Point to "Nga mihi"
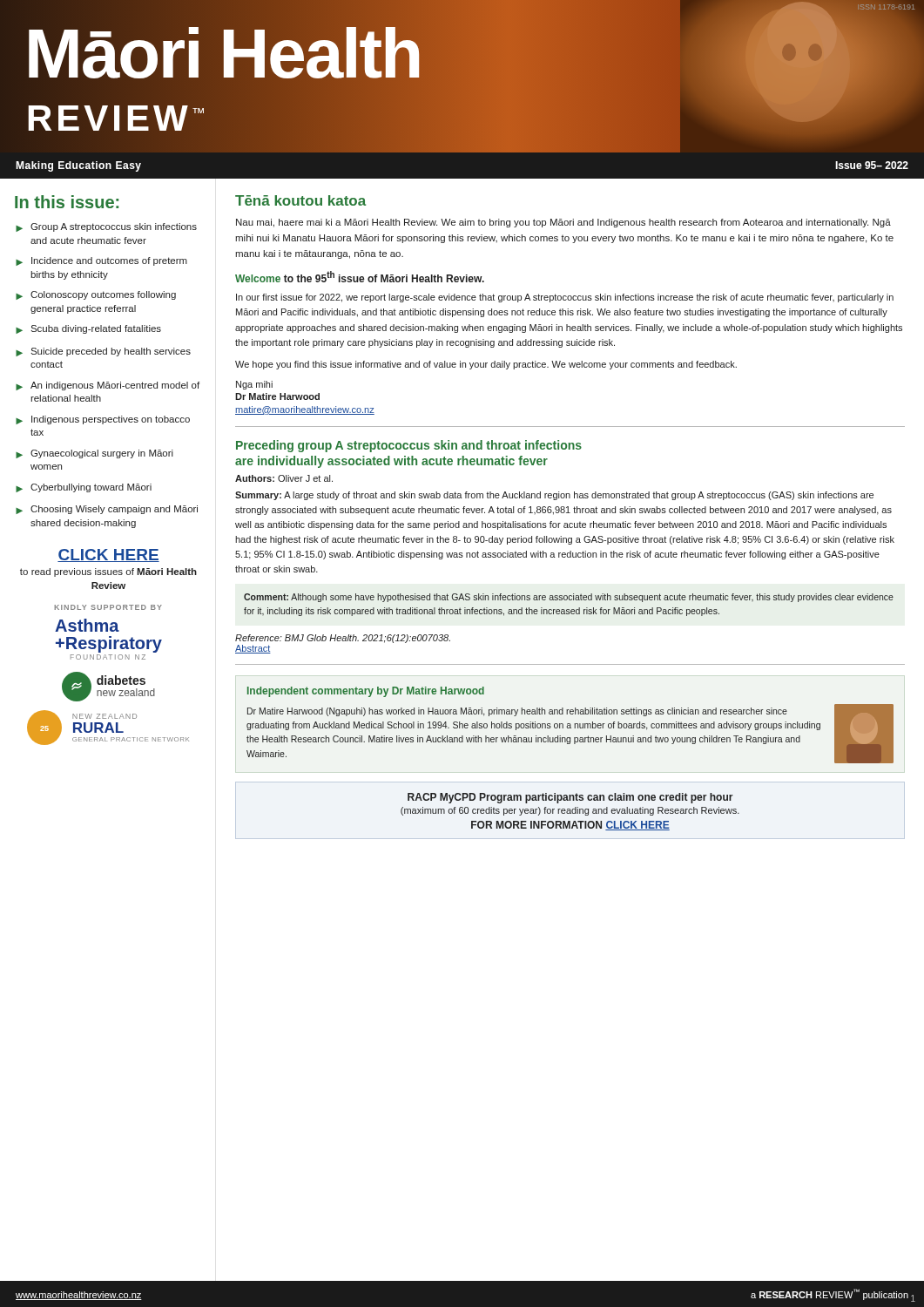The width and height of the screenshot is (924, 1307). tap(254, 384)
